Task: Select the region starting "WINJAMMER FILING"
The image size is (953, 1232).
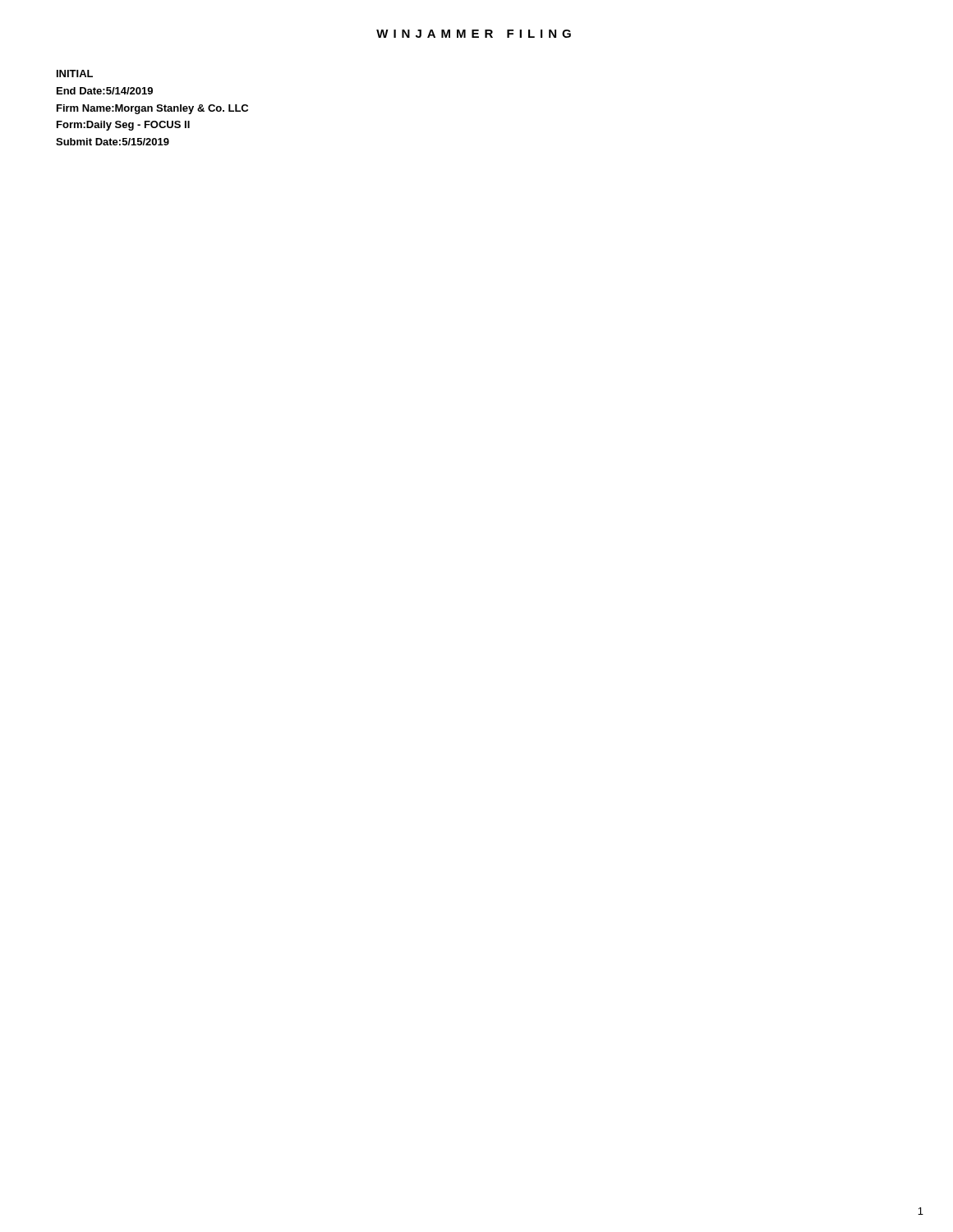Action: (x=476, y=33)
